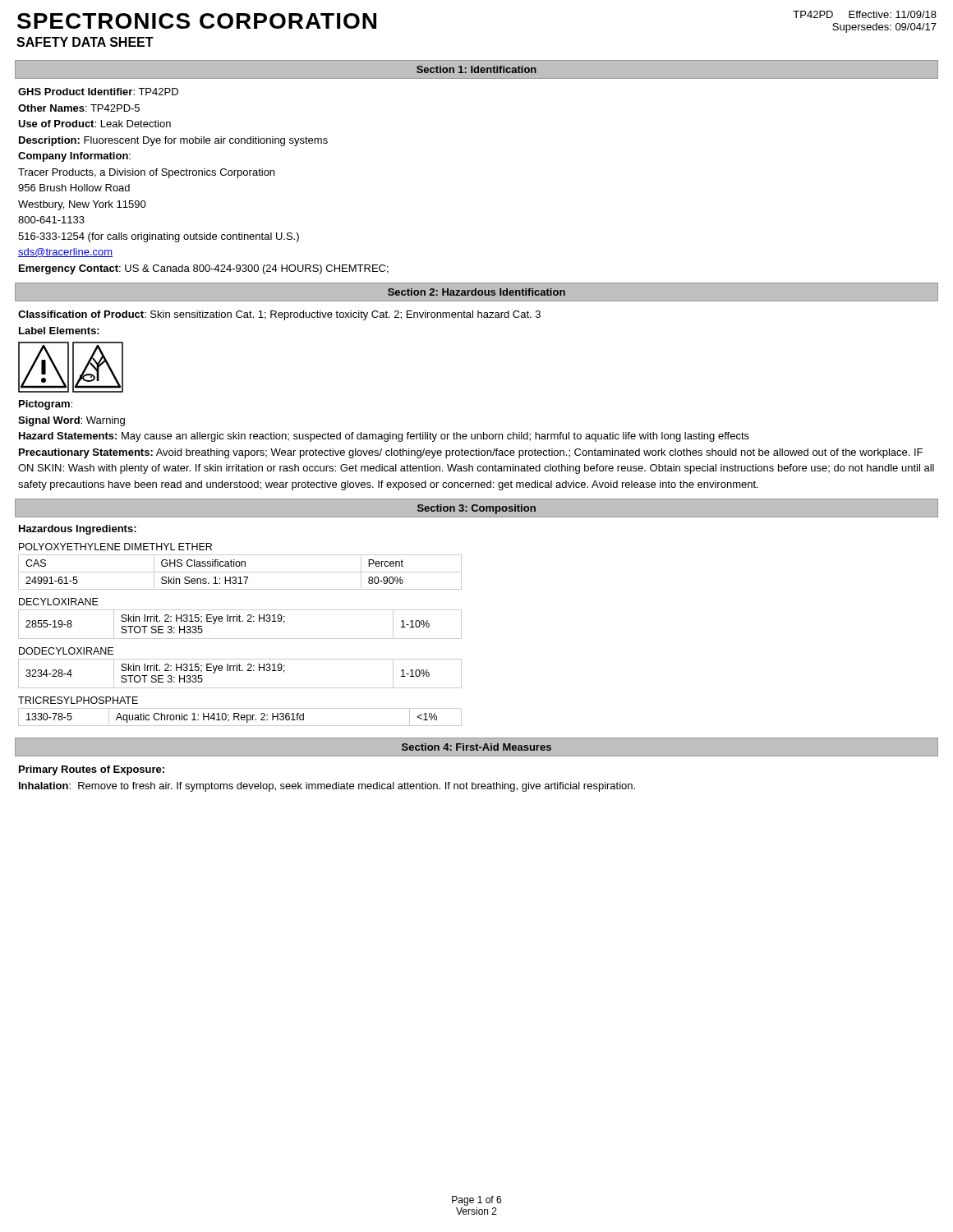Image resolution: width=953 pixels, height=1232 pixels.
Task: Select the section header that reads "Section 4: First-Aid Measures"
Action: pos(476,747)
